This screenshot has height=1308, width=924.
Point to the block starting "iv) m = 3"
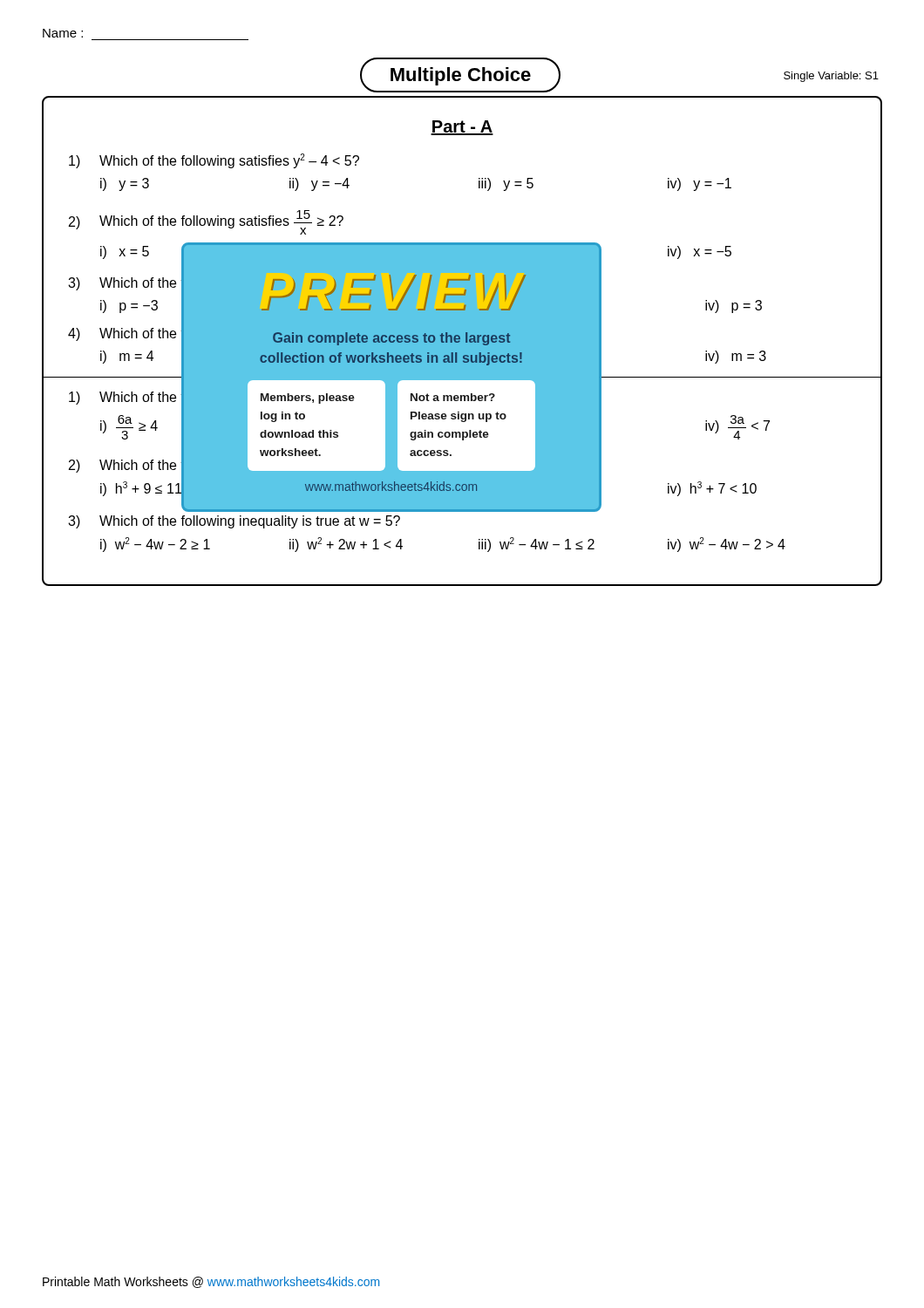(735, 356)
